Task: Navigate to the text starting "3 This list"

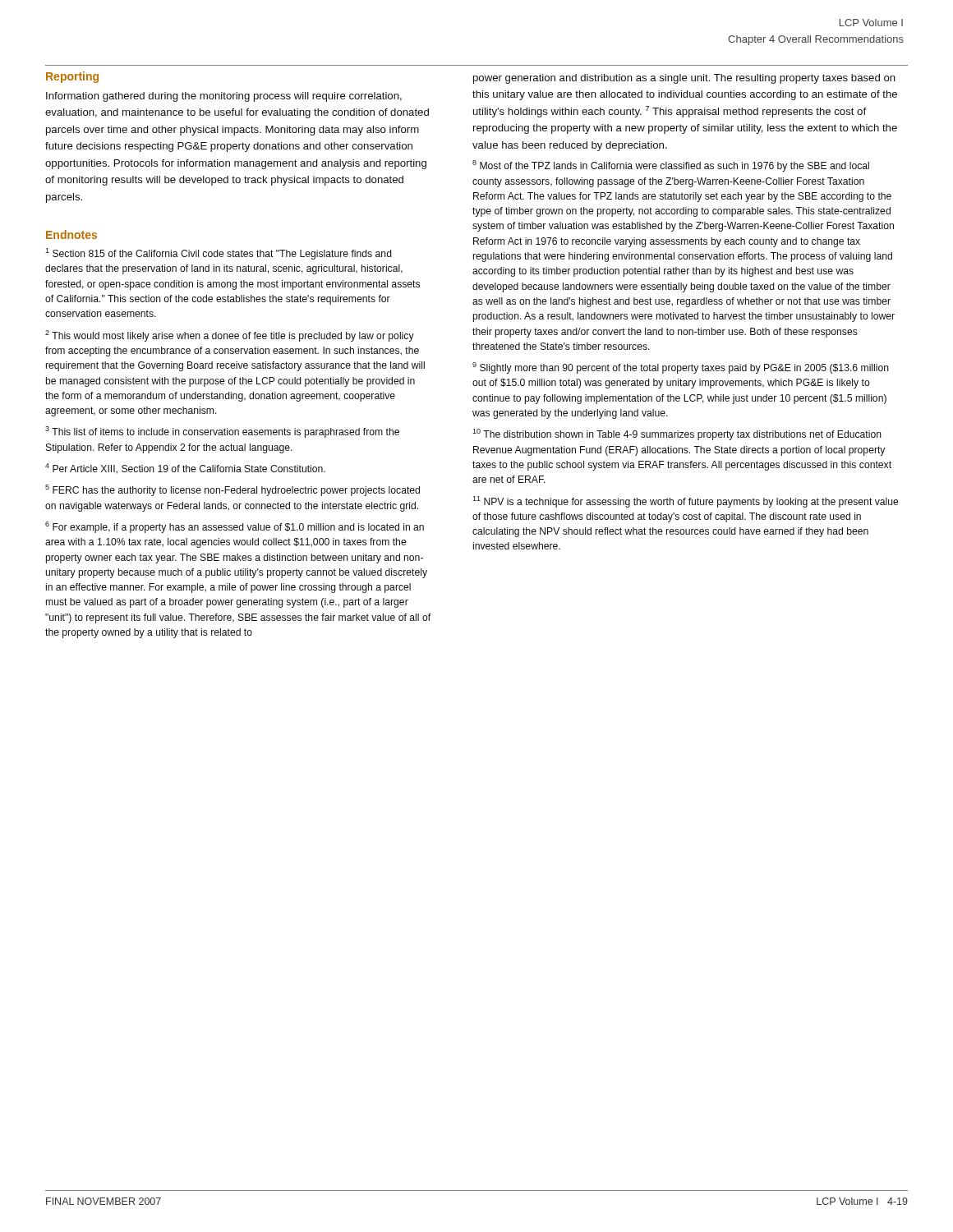Action: 222,439
